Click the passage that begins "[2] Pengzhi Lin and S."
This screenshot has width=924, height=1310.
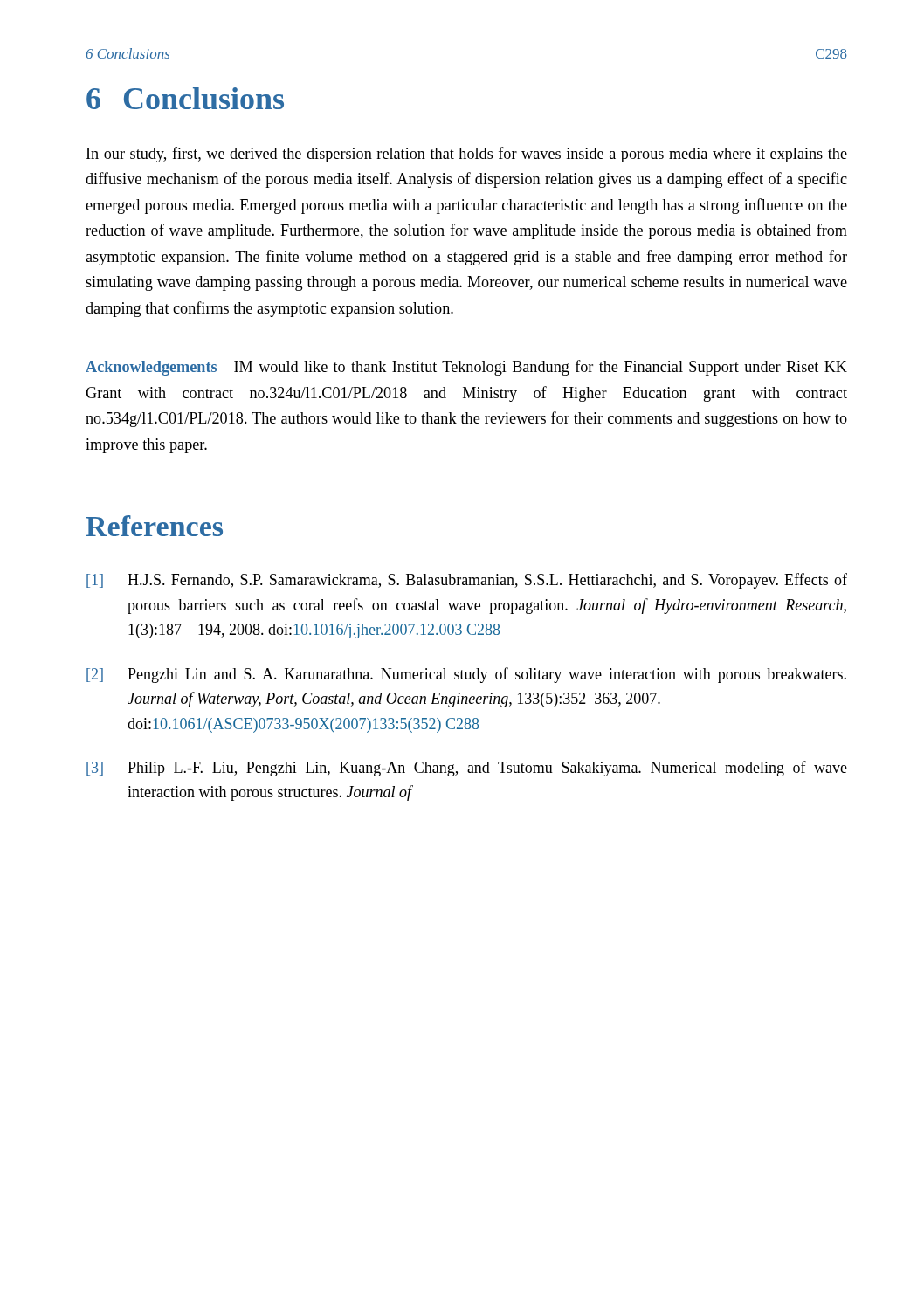466,699
